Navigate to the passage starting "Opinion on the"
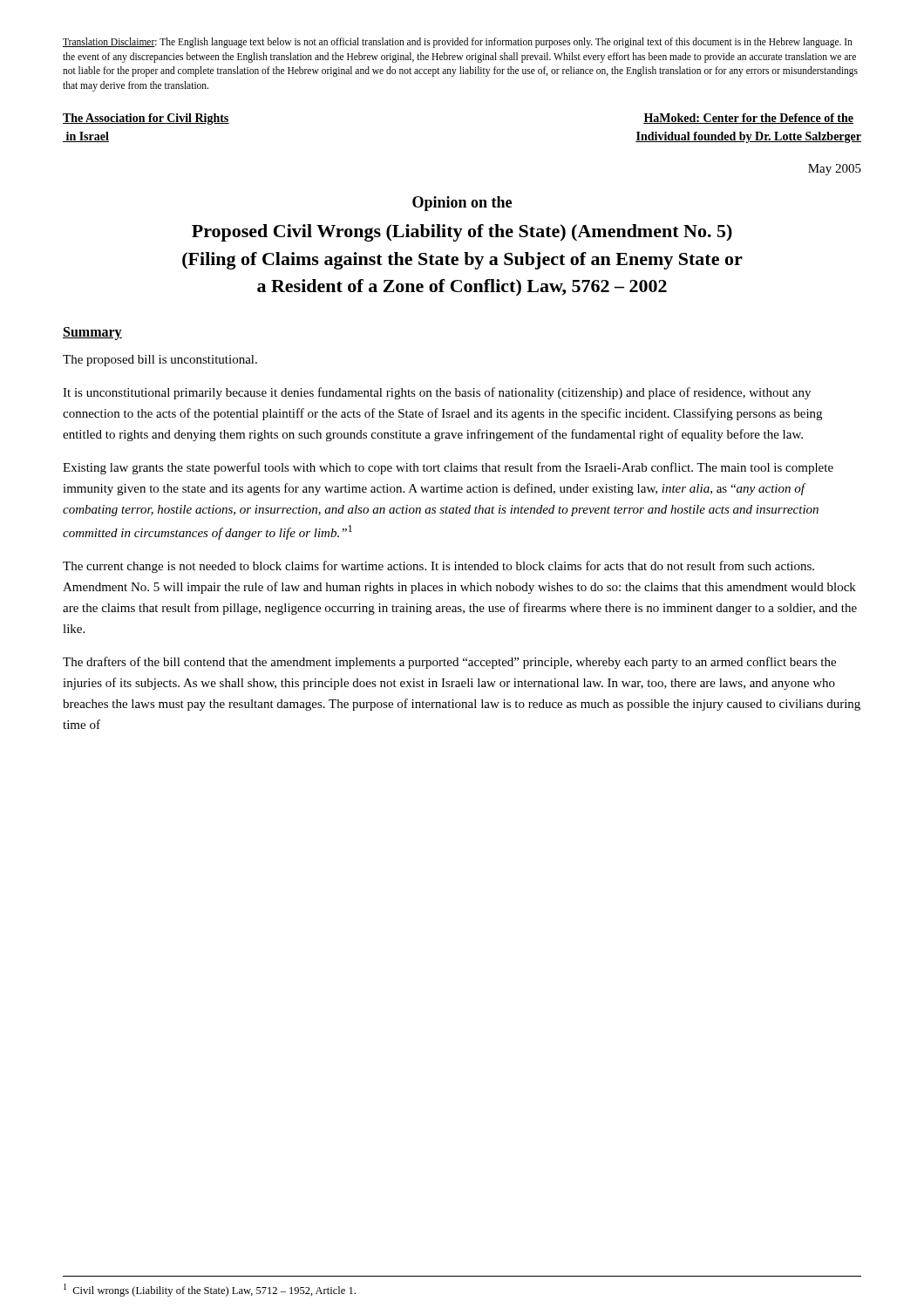The height and width of the screenshot is (1308, 924). [x=462, y=202]
